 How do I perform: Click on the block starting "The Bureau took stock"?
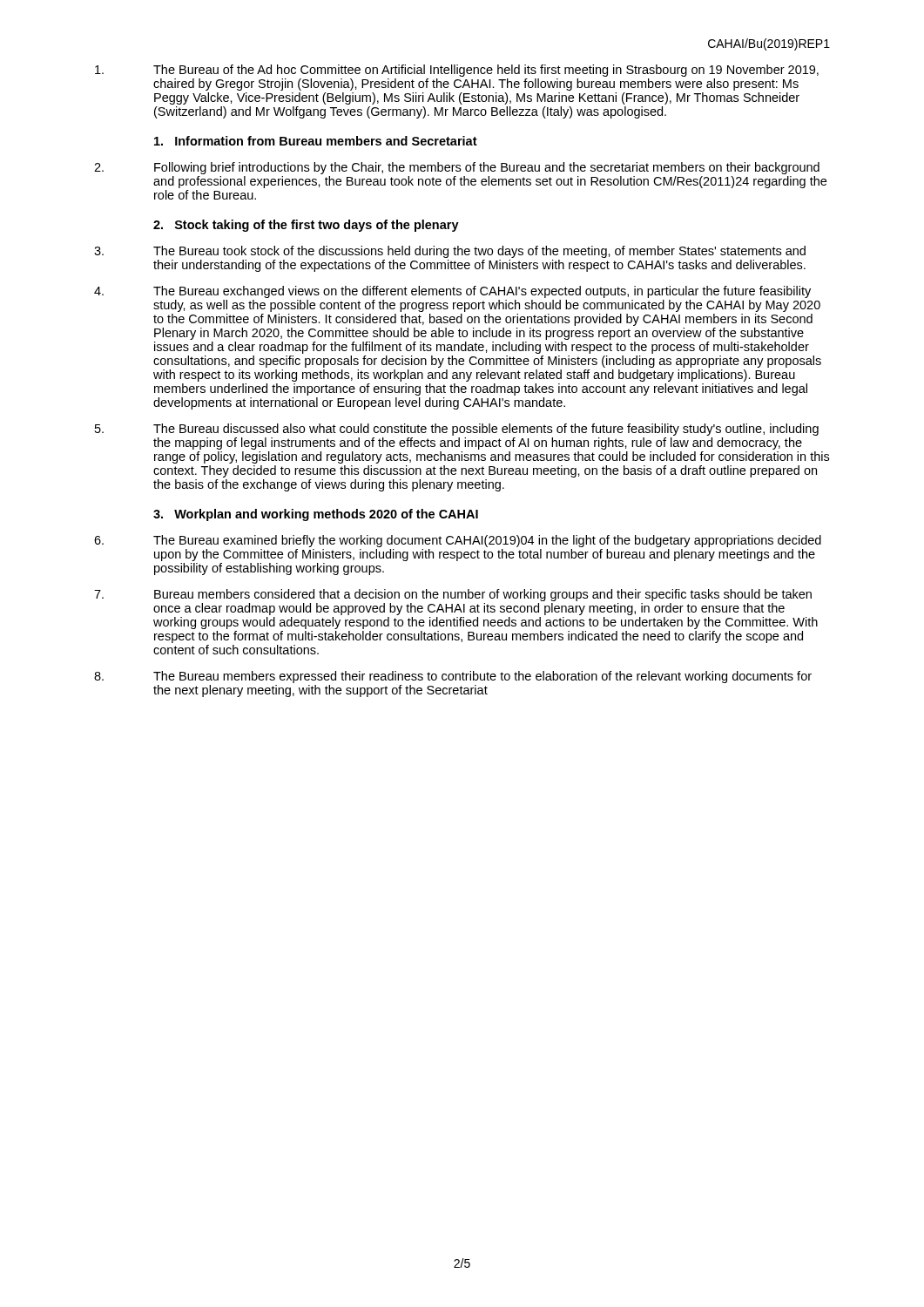(x=462, y=258)
